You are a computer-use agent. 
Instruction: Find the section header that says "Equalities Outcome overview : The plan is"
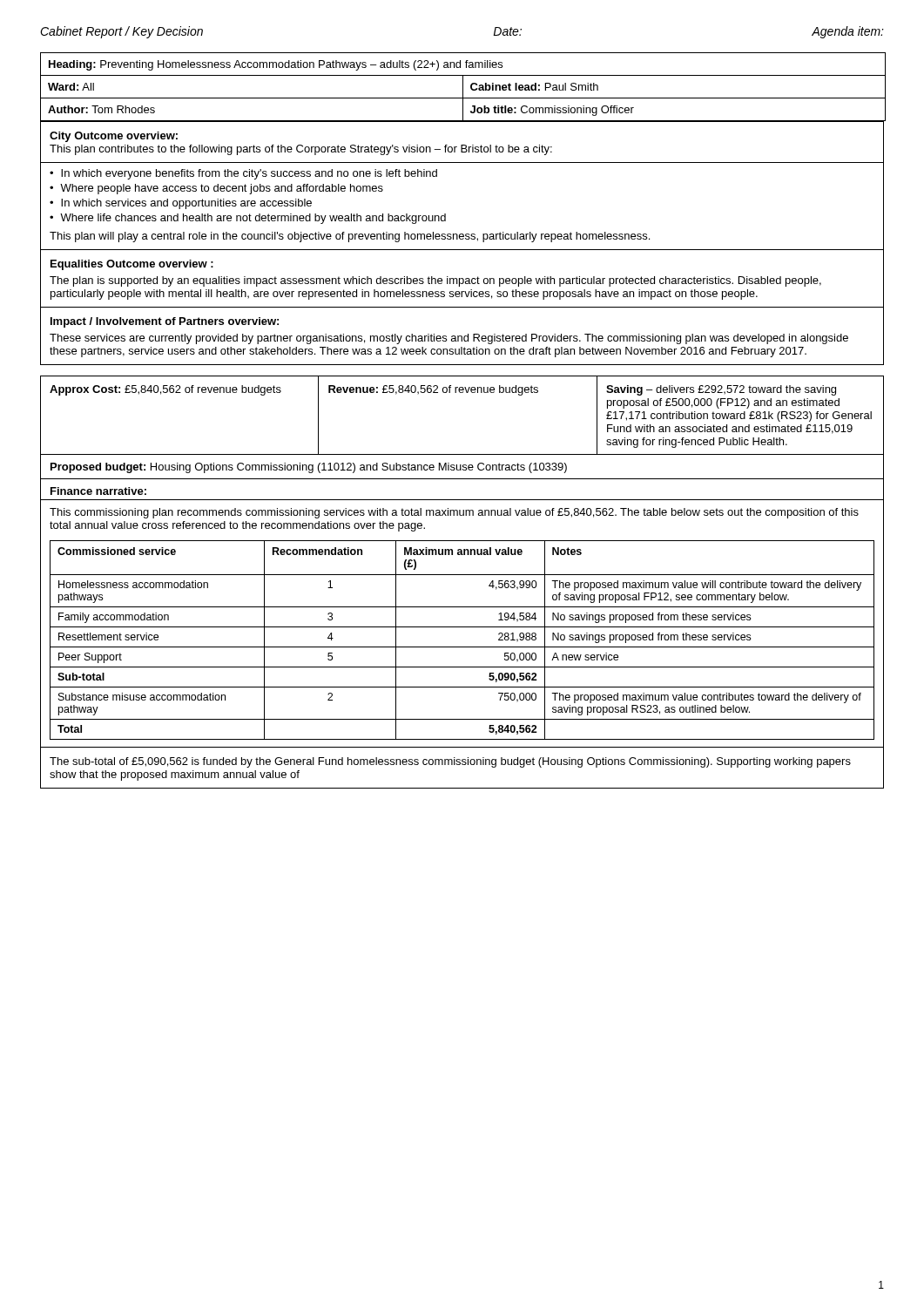tap(462, 278)
